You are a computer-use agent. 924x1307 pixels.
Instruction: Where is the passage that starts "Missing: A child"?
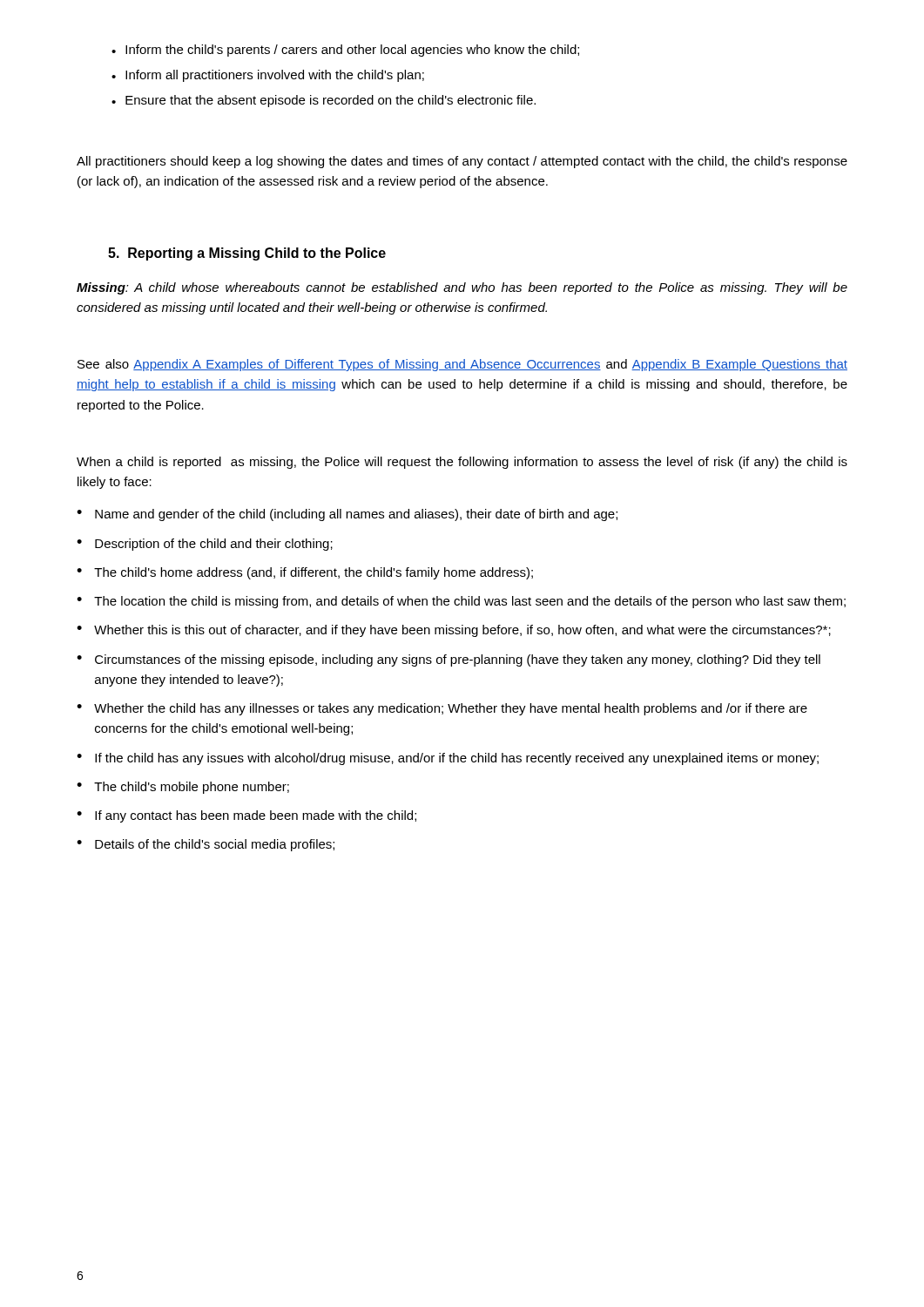(462, 297)
